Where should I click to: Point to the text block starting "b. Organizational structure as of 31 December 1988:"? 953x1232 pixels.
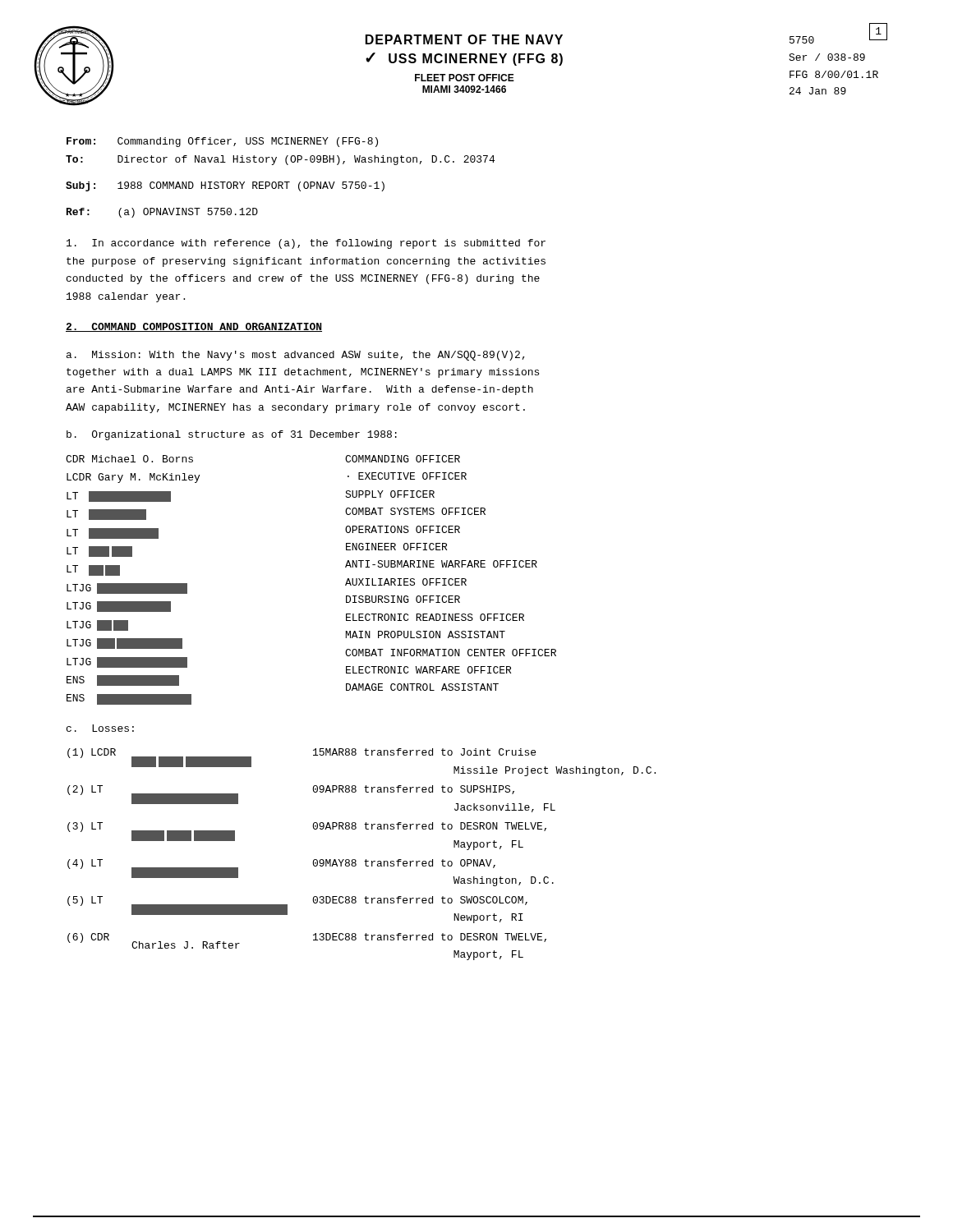click(232, 435)
